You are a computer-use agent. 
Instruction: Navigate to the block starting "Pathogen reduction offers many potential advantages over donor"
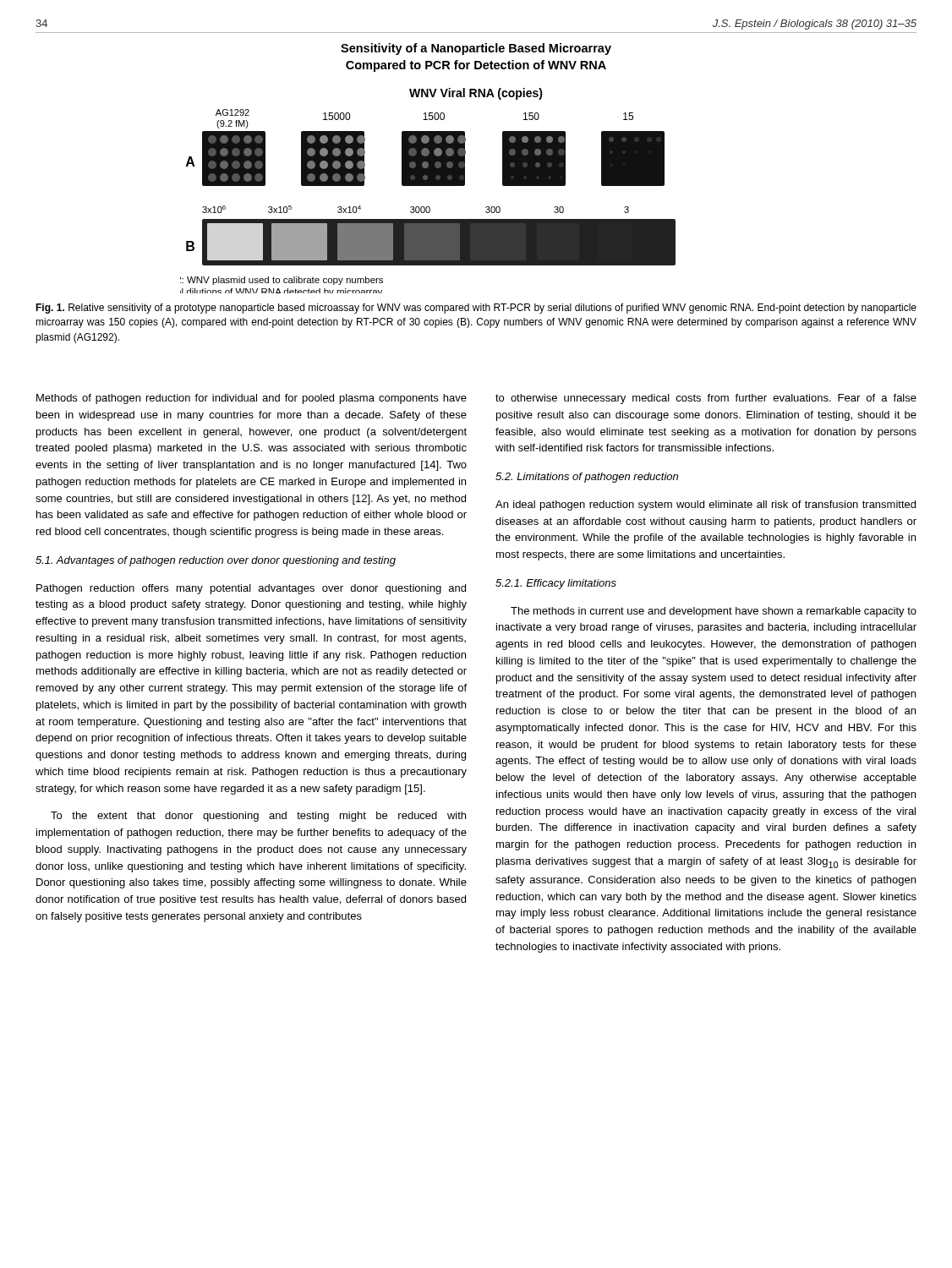[x=251, y=752]
